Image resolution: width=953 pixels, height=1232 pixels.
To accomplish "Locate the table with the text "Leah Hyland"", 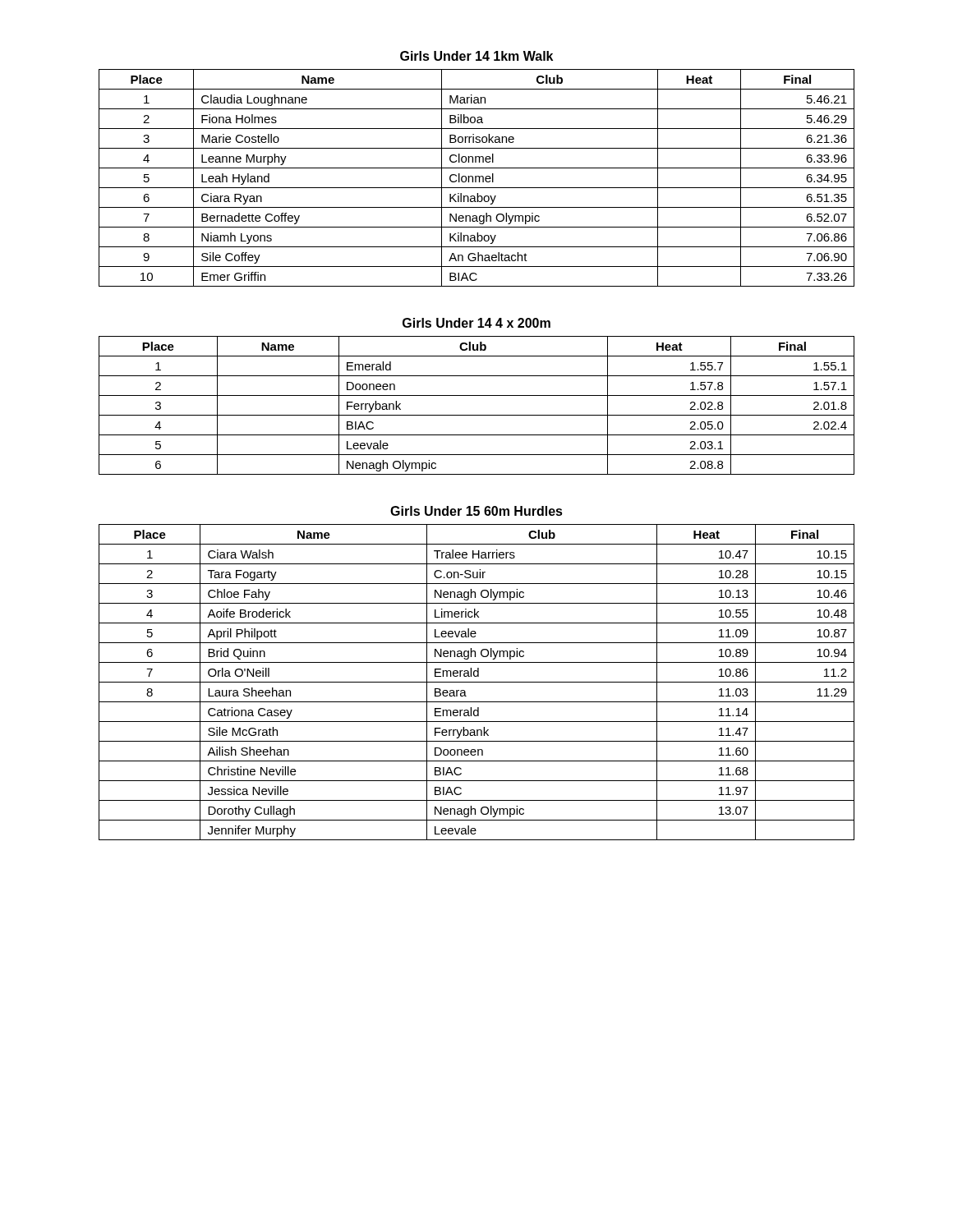I will tap(476, 178).
